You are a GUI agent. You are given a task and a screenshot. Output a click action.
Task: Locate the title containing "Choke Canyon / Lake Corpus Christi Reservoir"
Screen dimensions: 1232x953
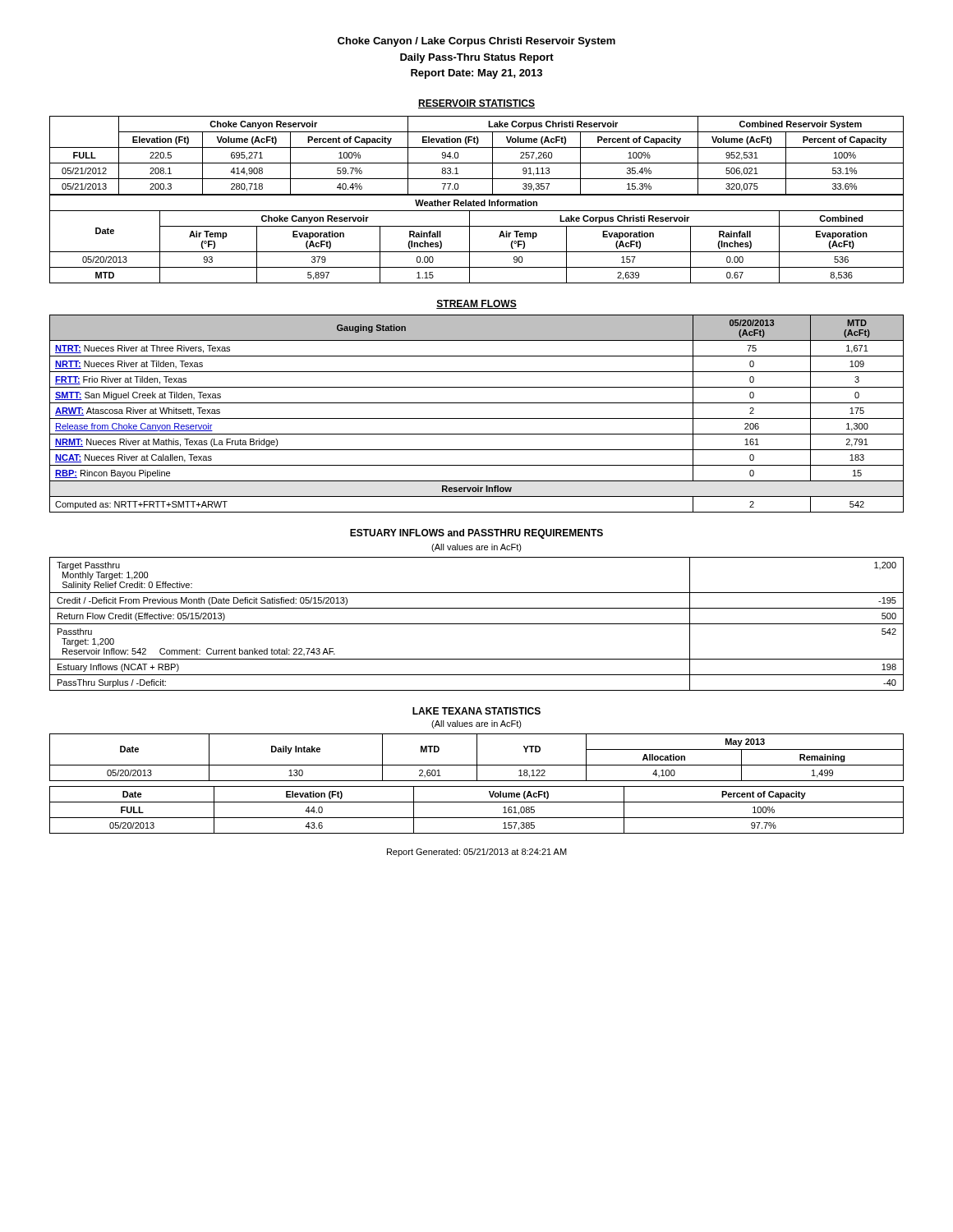click(476, 57)
